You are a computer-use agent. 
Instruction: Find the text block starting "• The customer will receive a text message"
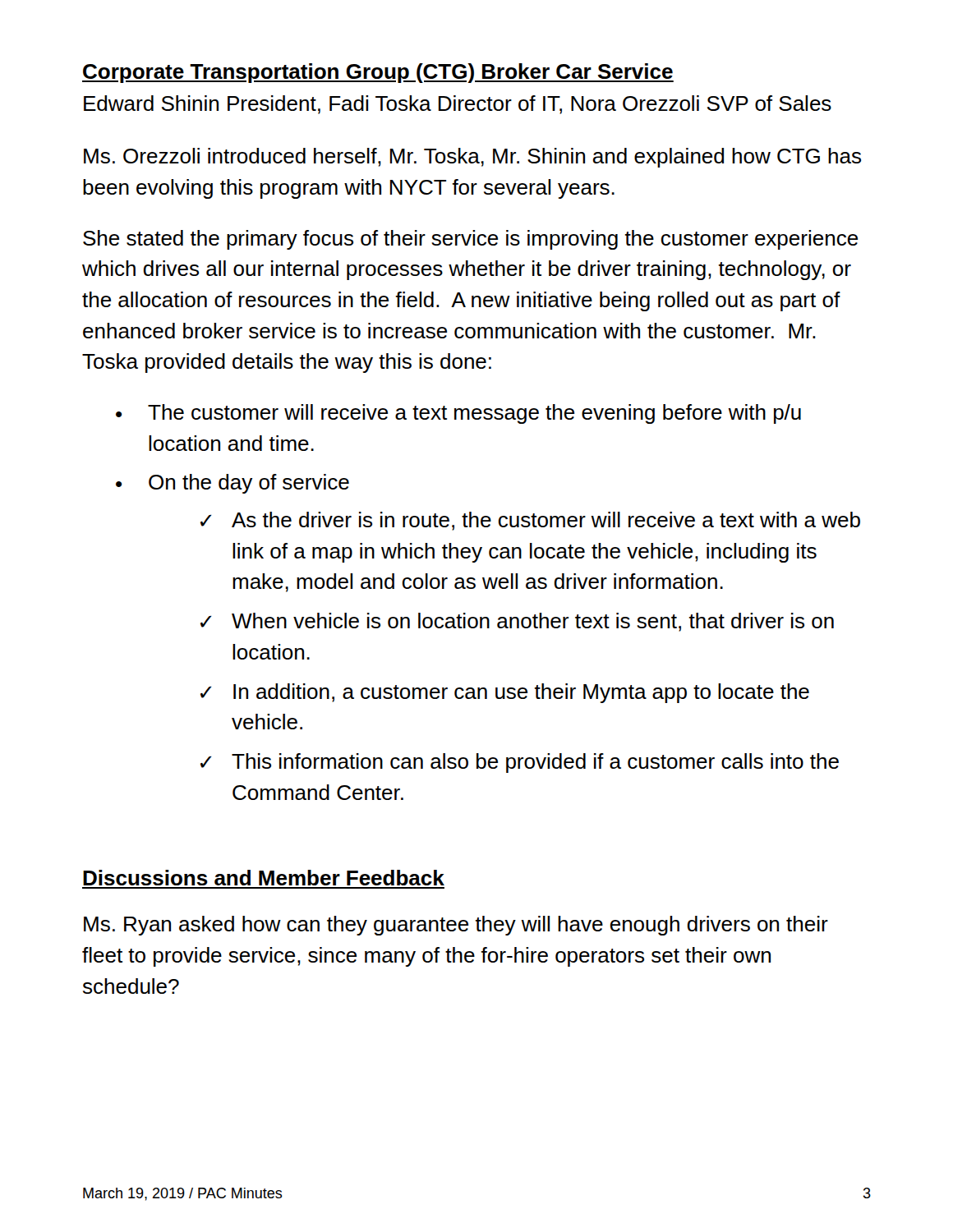[493, 428]
